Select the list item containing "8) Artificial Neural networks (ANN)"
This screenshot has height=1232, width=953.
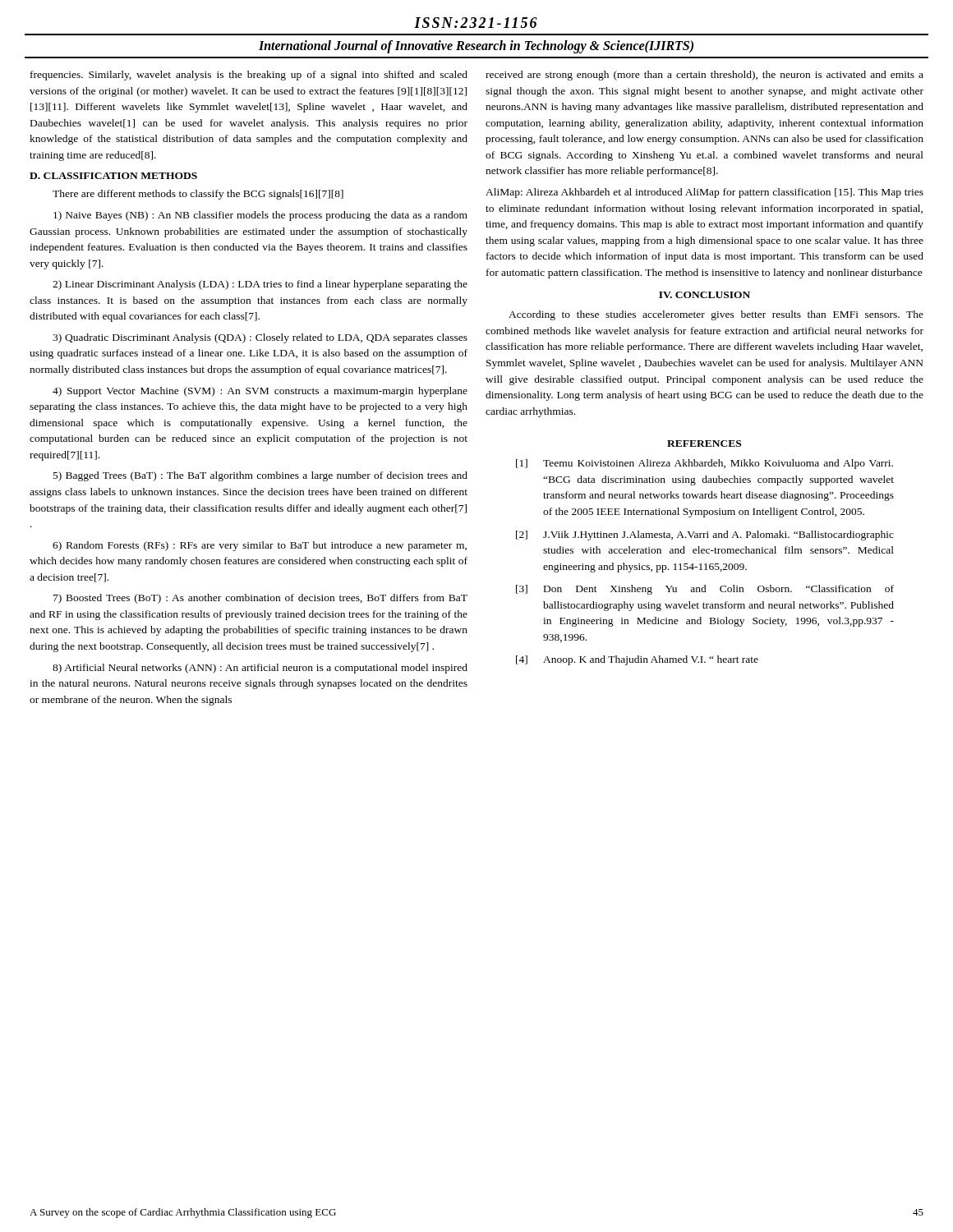click(x=248, y=683)
